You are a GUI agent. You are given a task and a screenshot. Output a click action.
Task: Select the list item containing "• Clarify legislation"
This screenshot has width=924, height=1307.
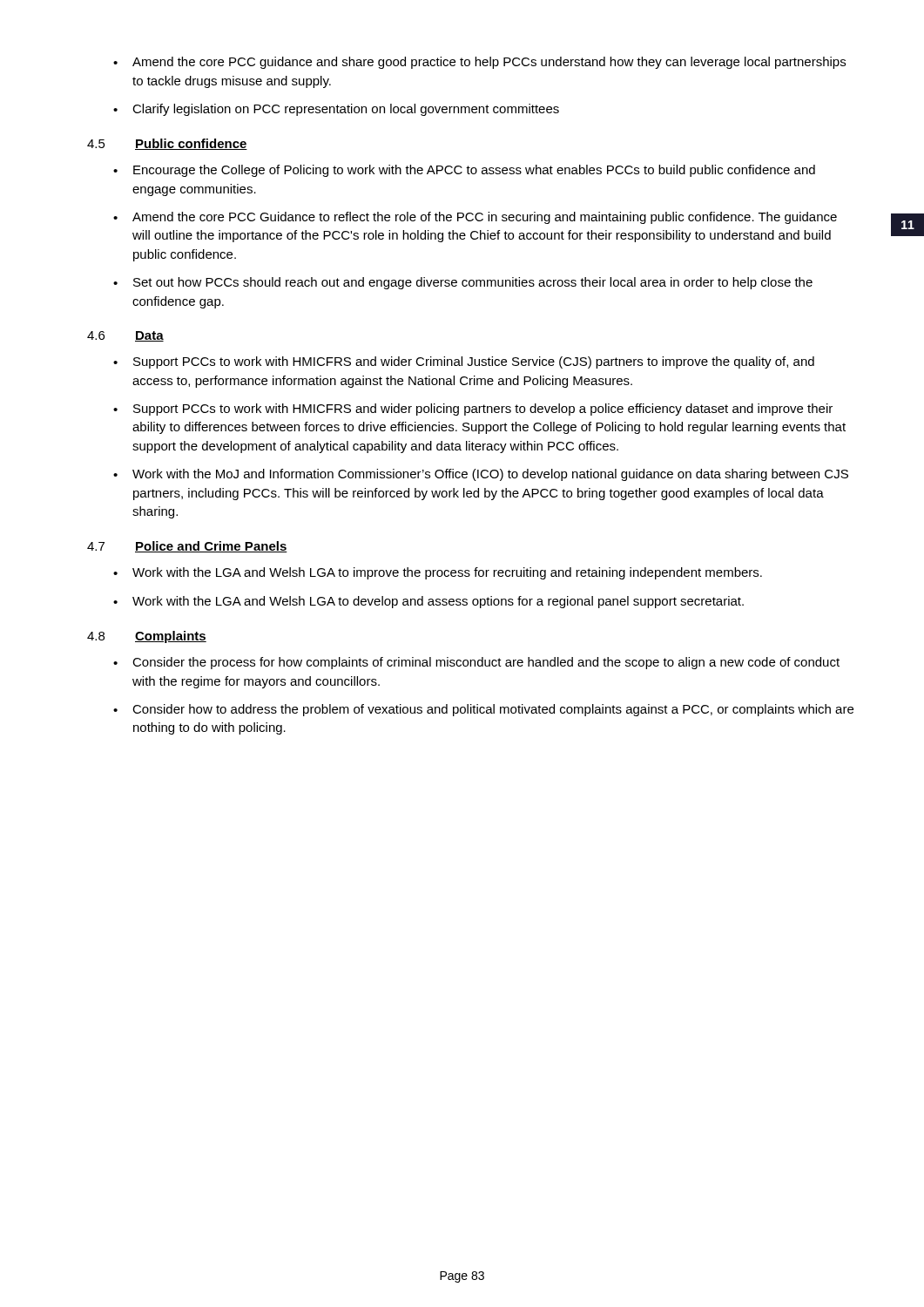point(484,109)
